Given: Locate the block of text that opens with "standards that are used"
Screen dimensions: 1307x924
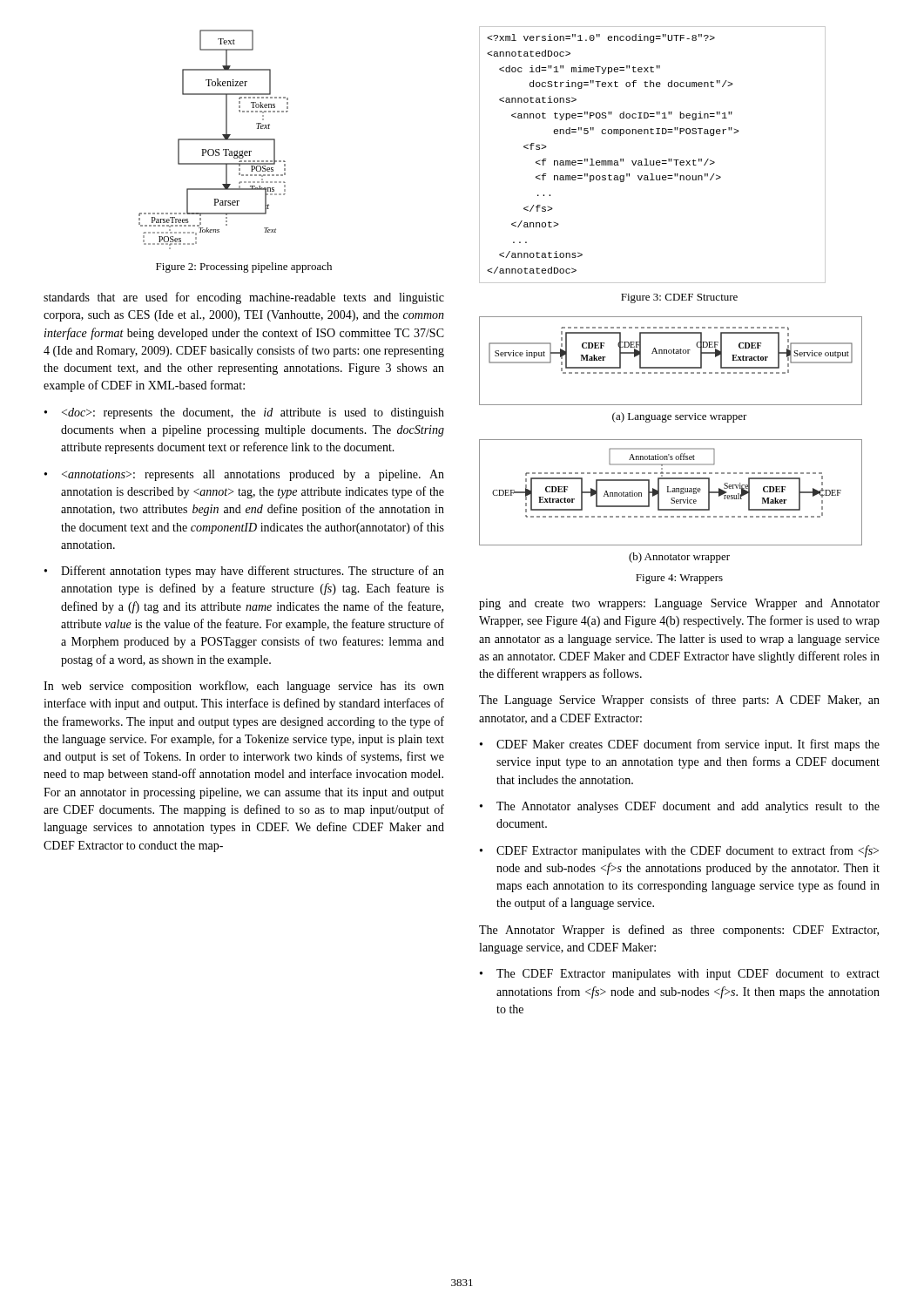Looking at the screenshot, I should (x=244, y=342).
